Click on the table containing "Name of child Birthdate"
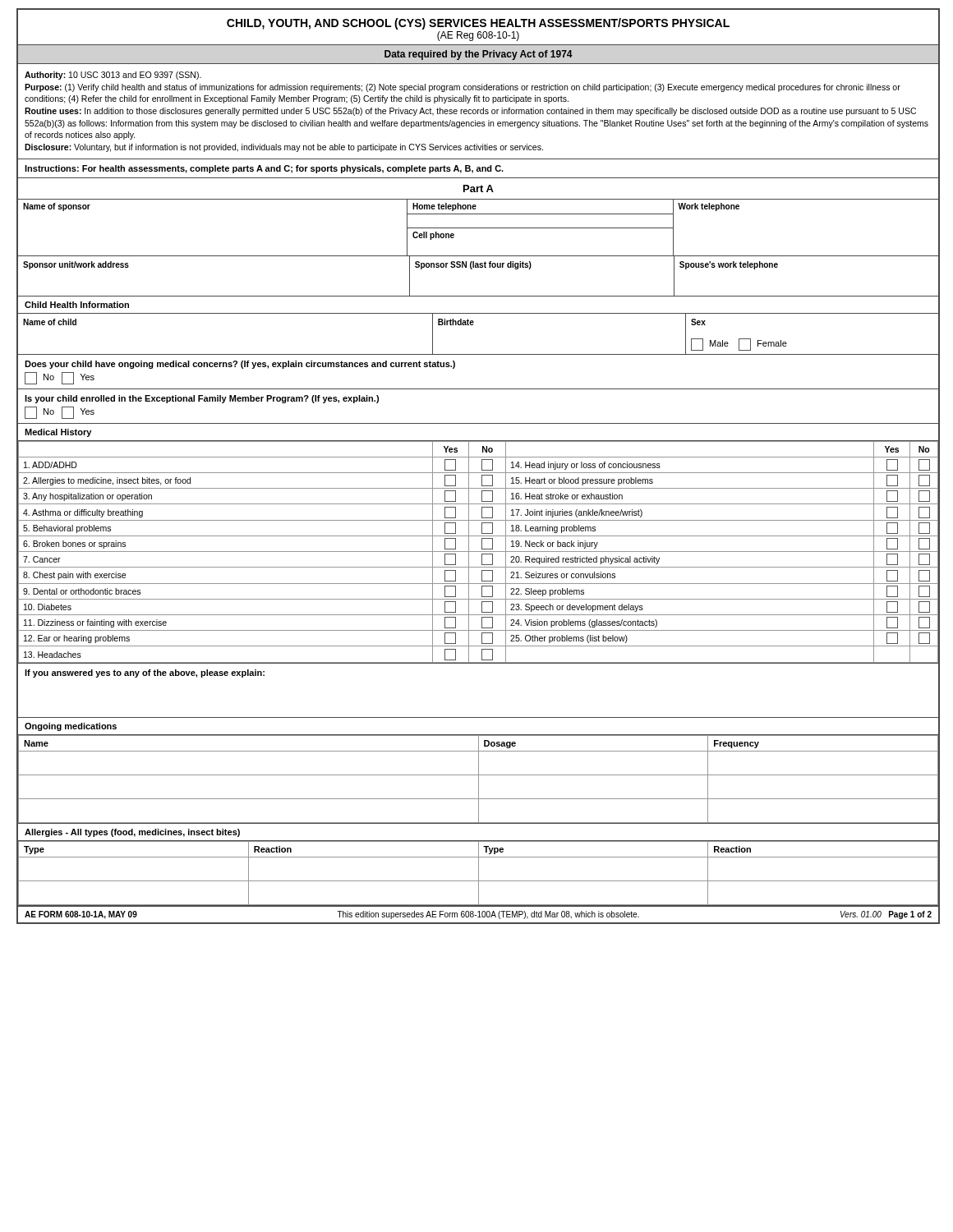 click(478, 334)
